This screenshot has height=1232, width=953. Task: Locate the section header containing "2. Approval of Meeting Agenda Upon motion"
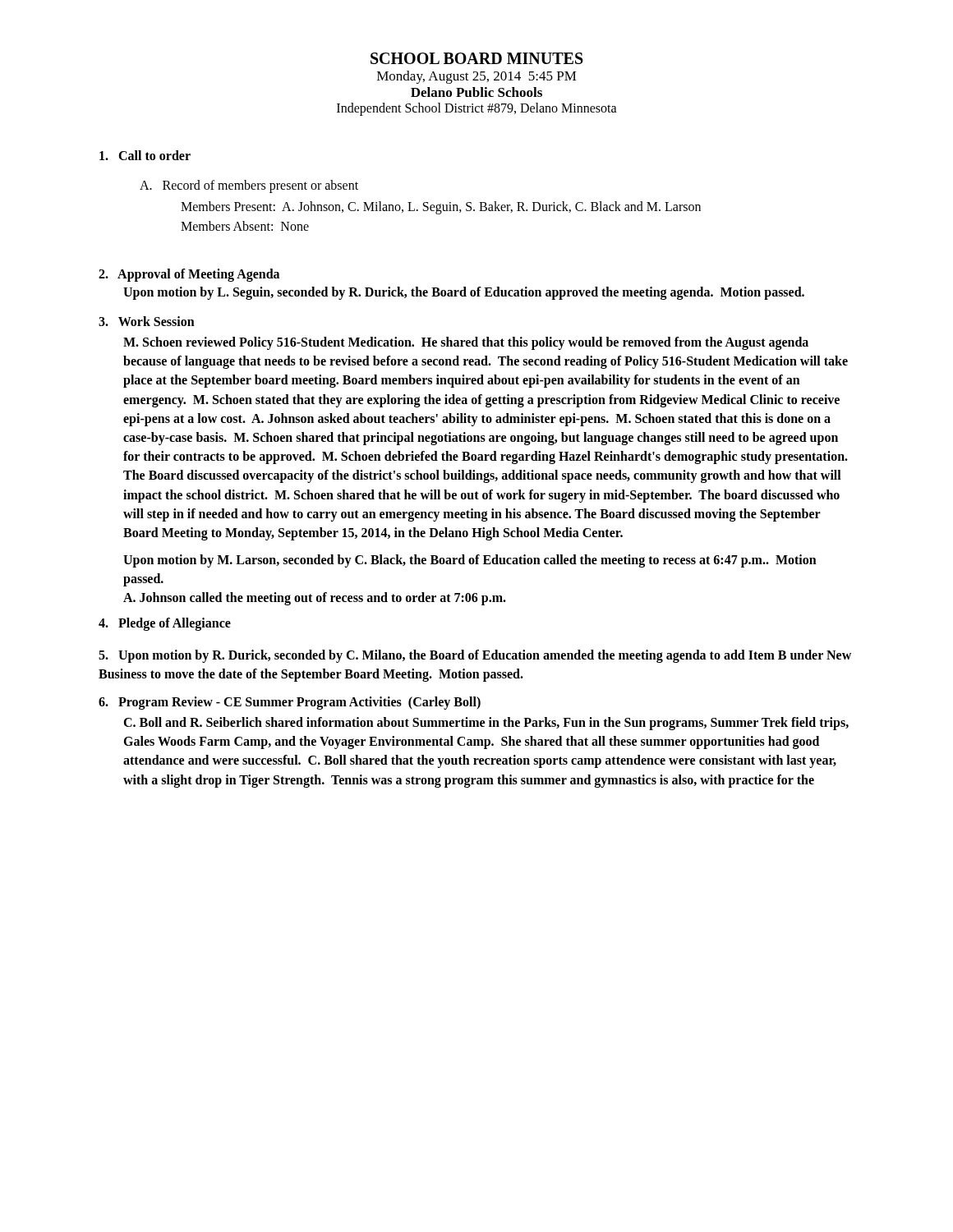476,283
